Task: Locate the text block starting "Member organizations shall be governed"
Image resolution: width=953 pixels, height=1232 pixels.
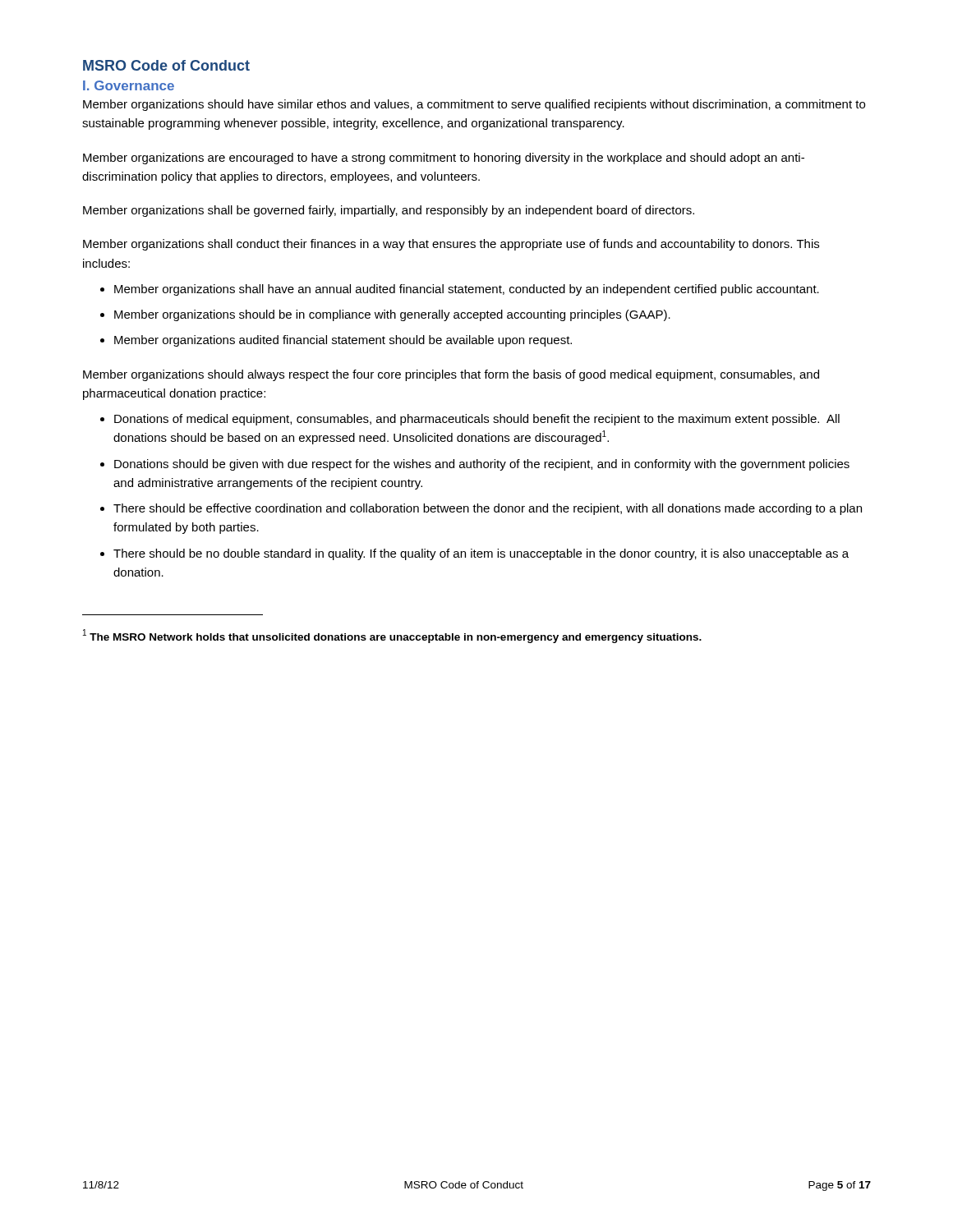Action: pos(389,210)
